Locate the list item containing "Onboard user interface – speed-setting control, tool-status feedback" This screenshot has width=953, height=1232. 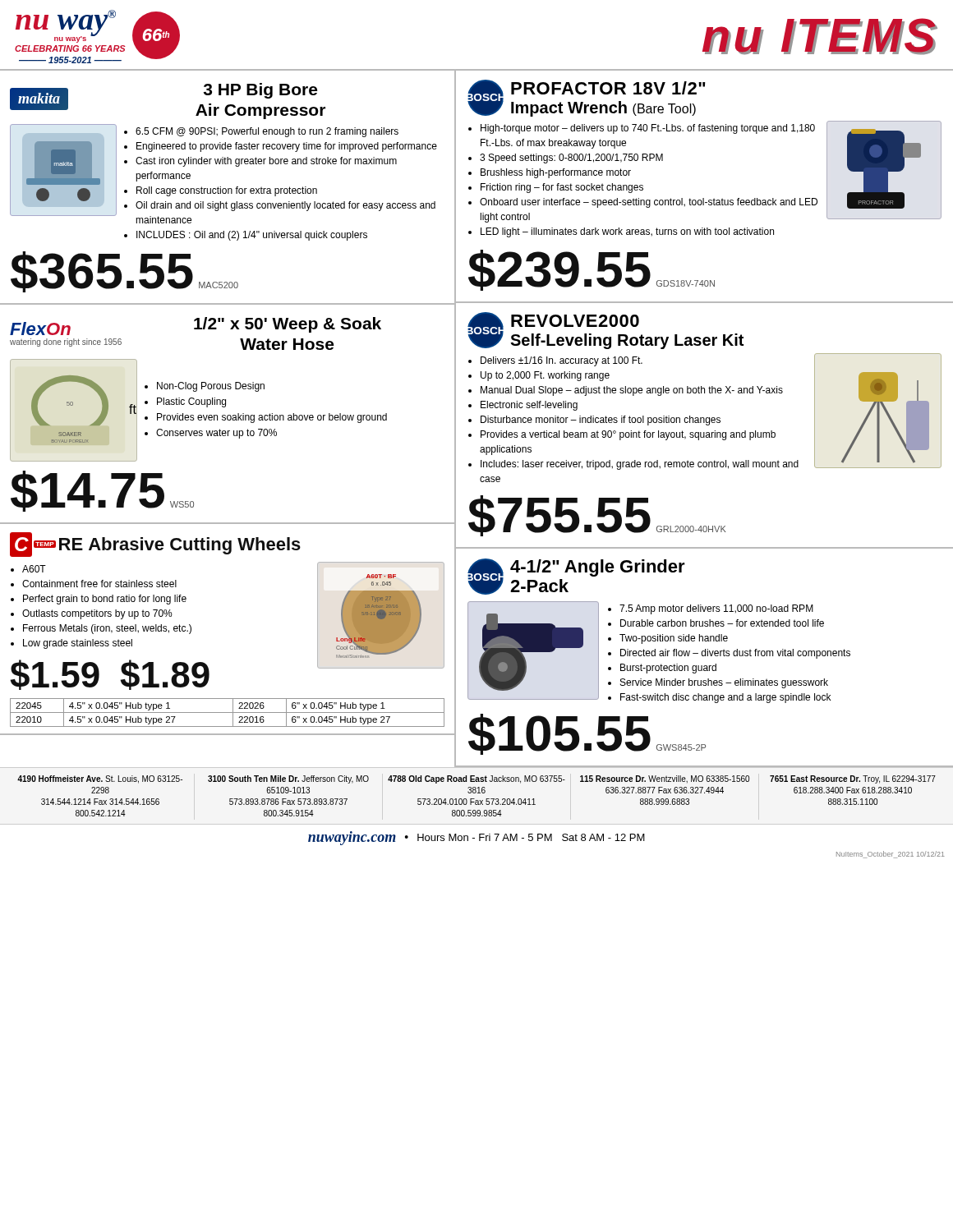pos(649,209)
